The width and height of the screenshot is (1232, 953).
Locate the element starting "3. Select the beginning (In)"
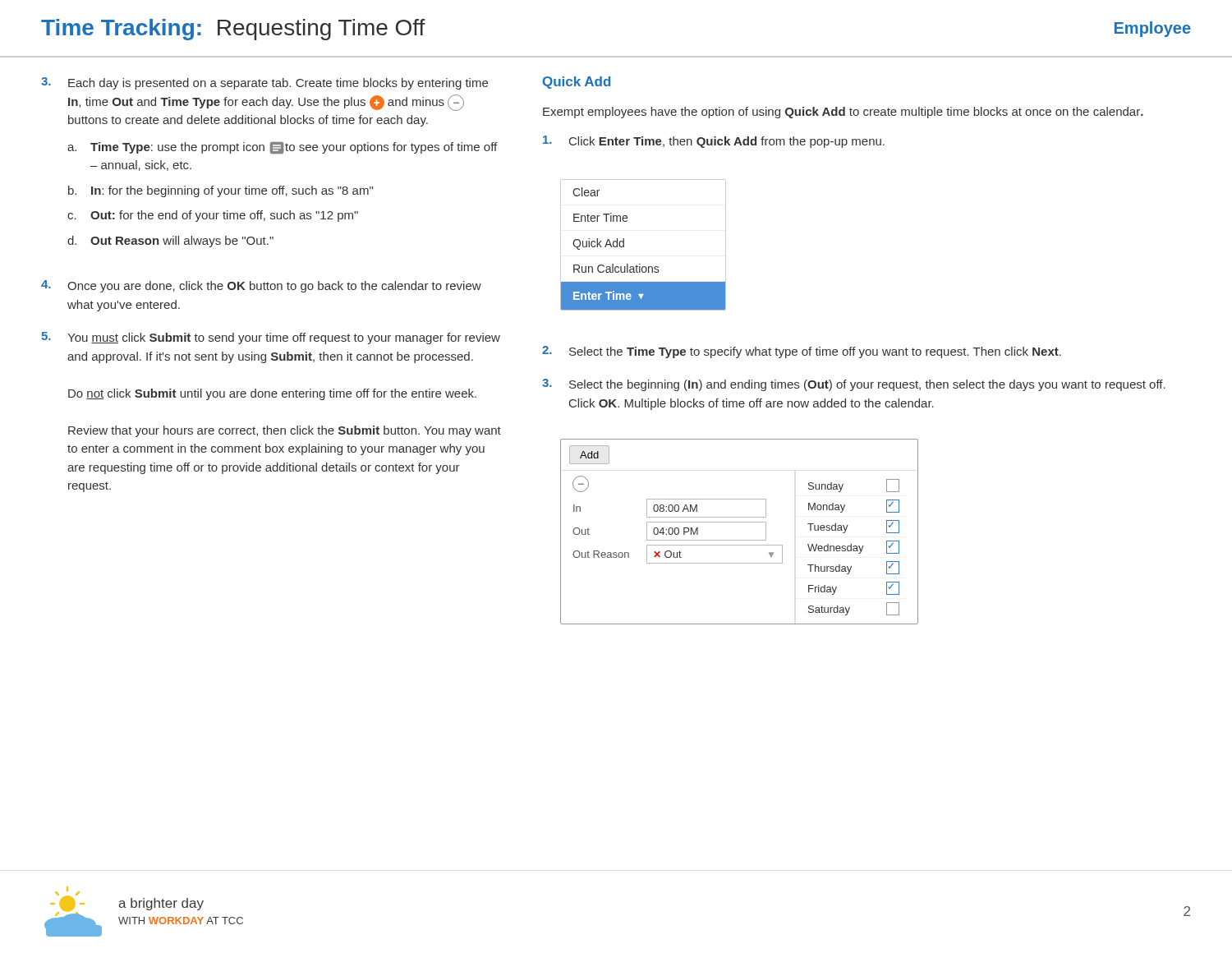point(867,394)
